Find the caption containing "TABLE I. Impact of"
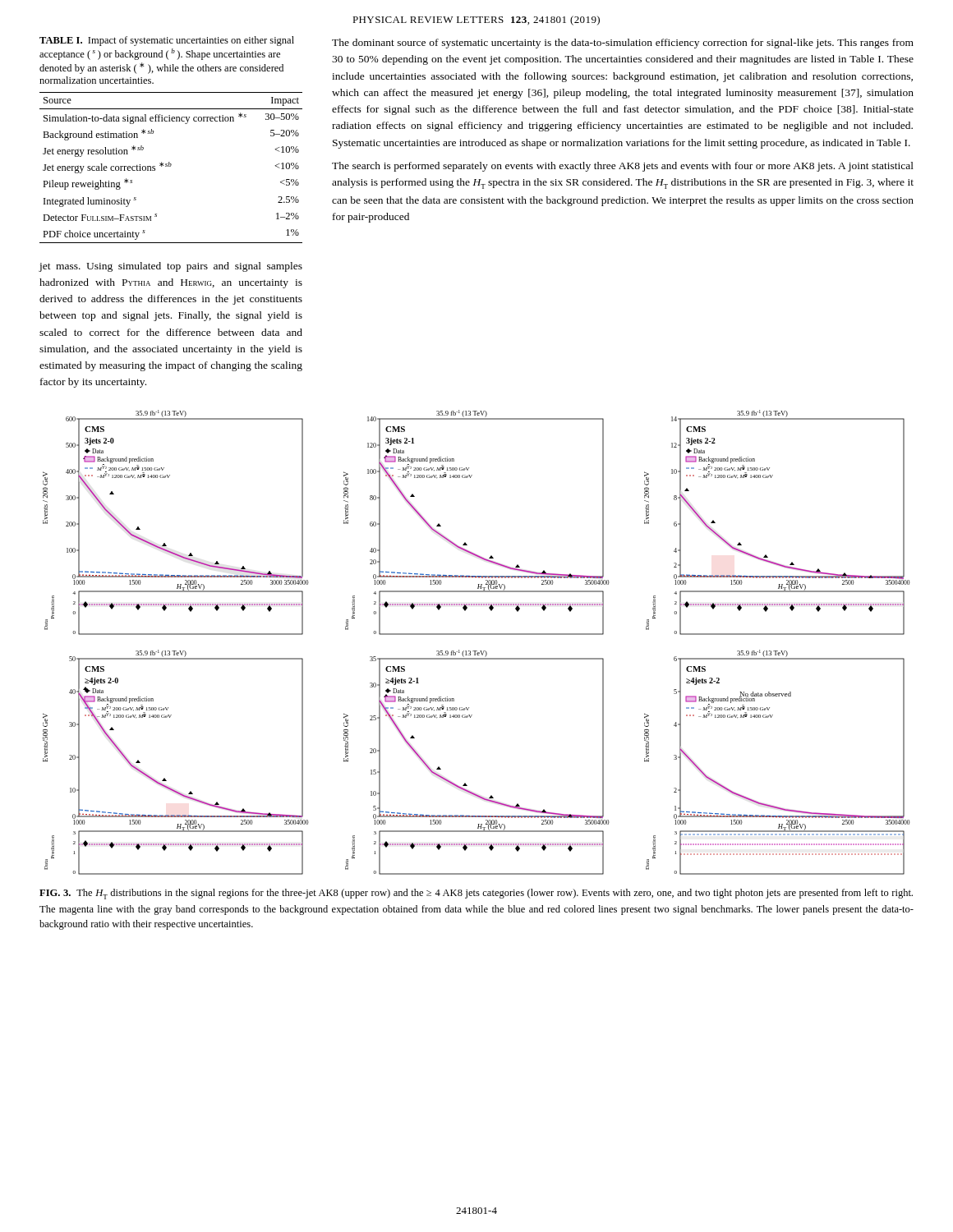Viewport: 953px width, 1232px height. 167,60
